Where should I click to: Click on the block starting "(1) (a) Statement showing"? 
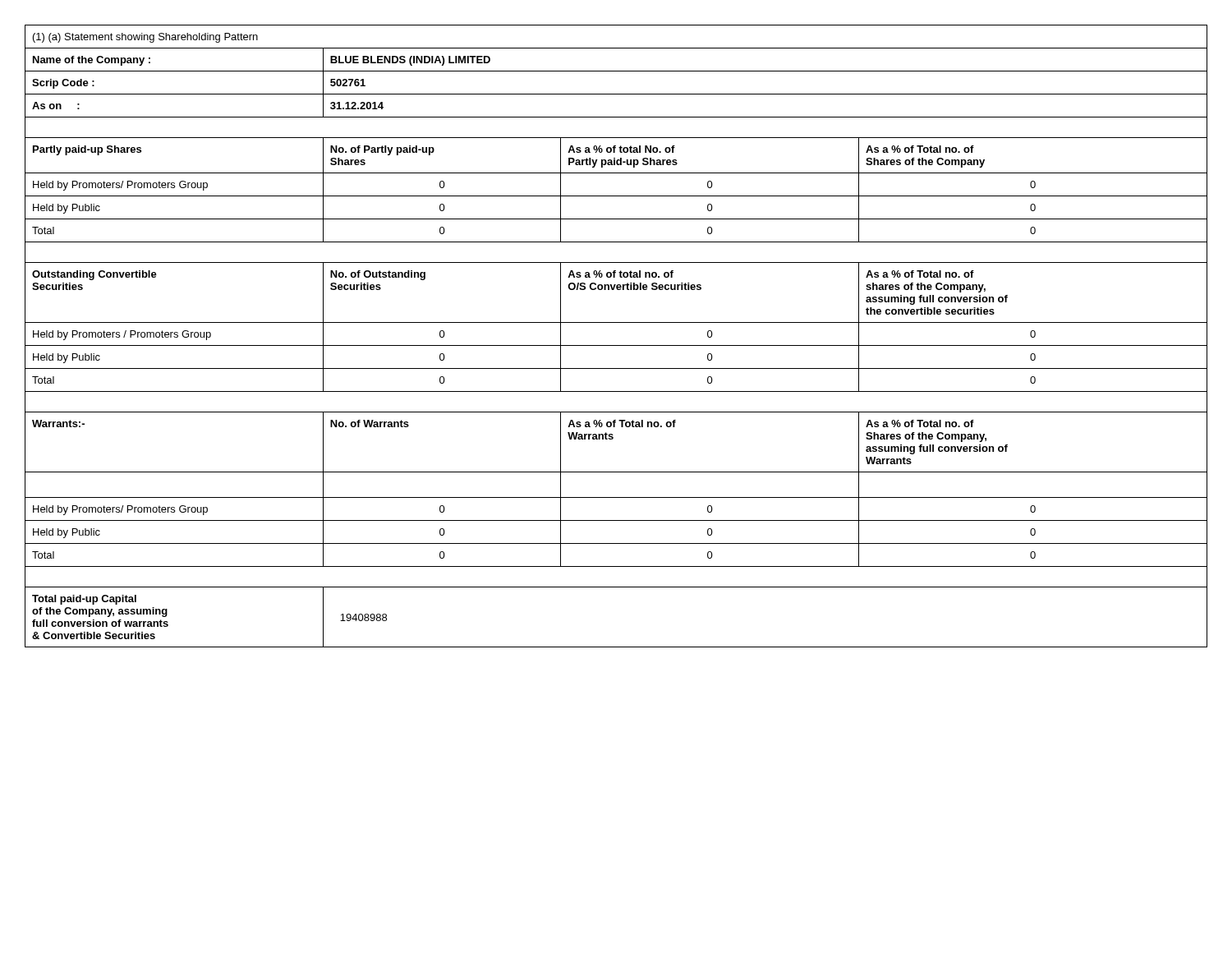point(145,37)
